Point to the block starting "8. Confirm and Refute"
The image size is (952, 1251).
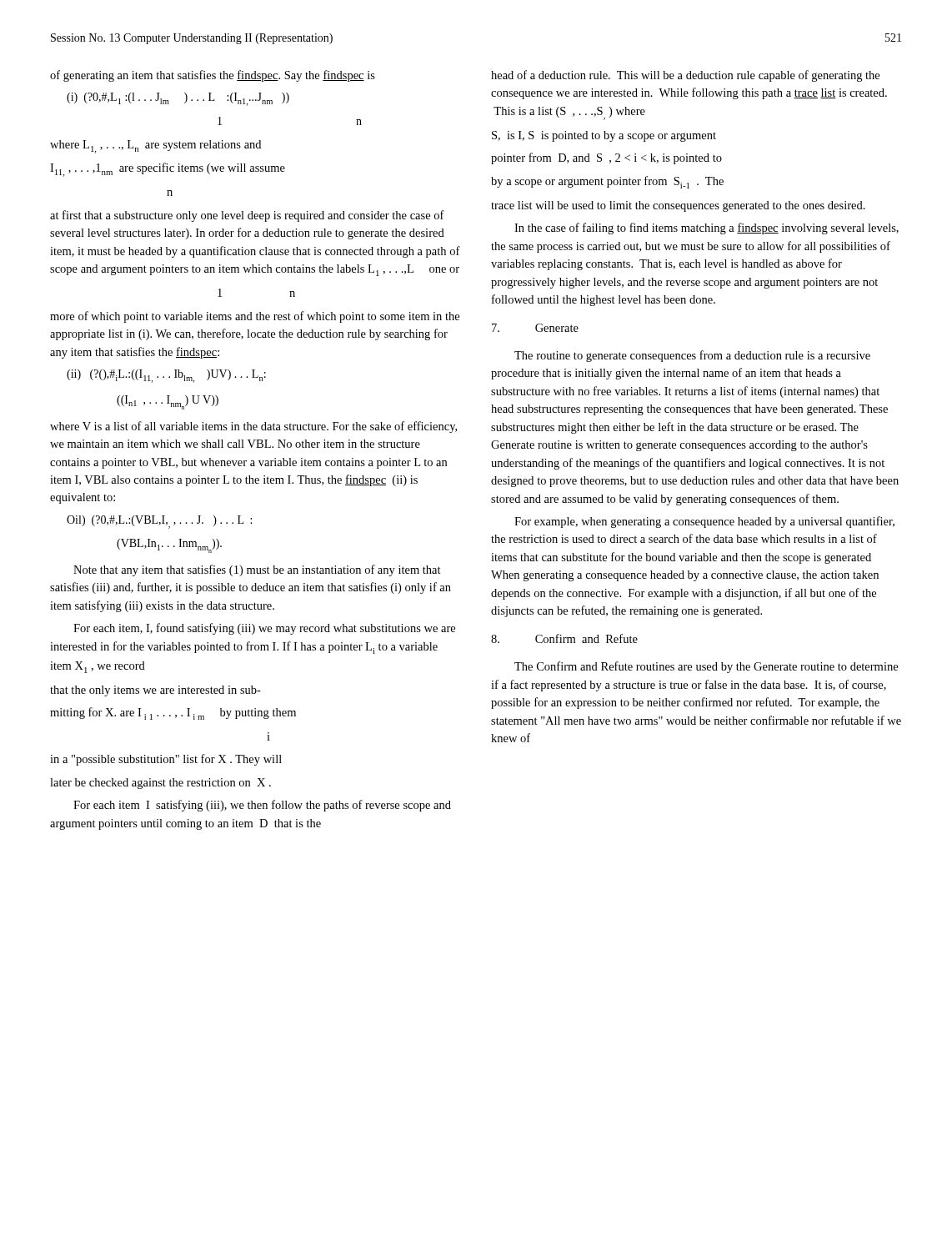pyautogui.click(x=564, y=639)
